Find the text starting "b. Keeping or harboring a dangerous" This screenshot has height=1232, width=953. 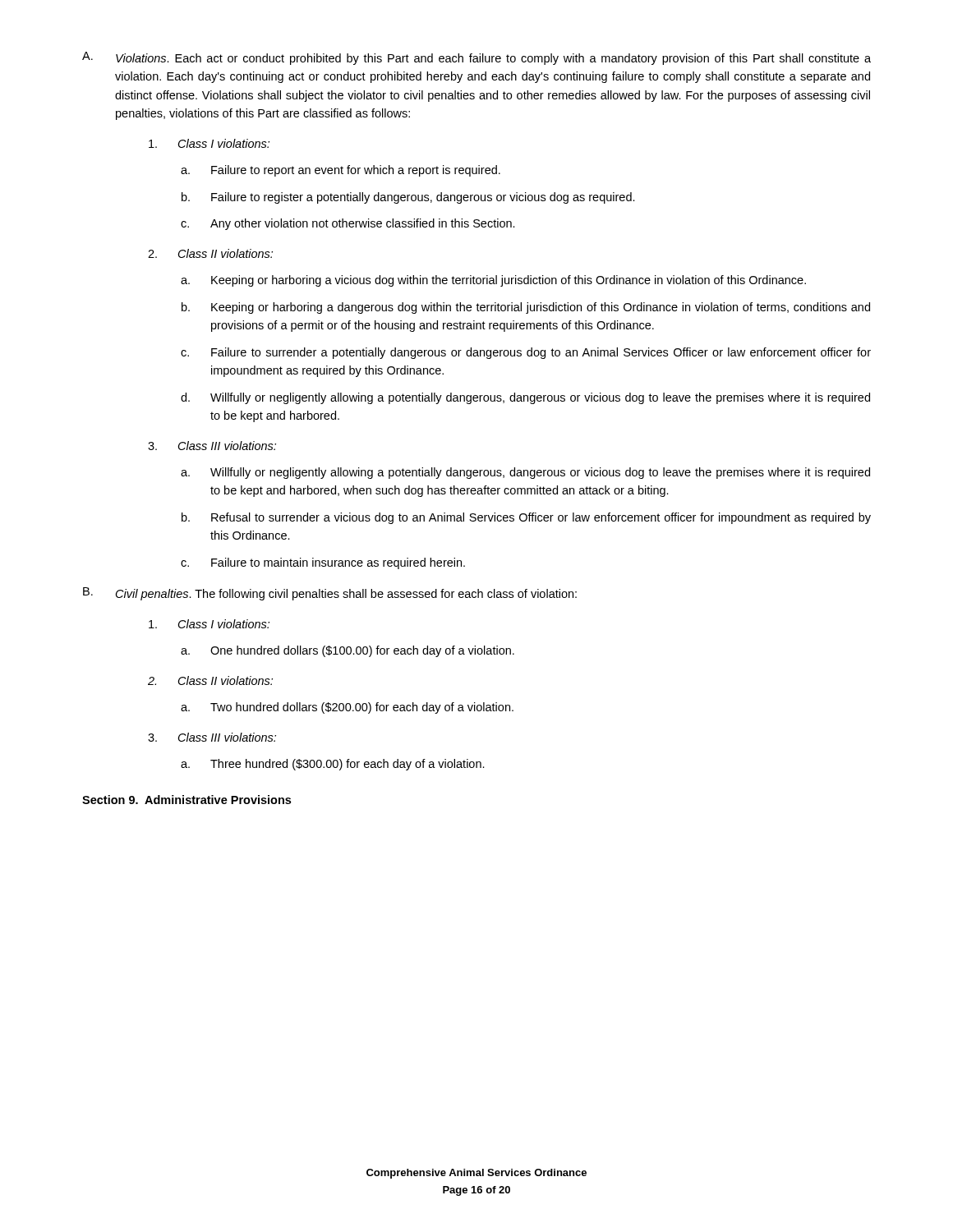pos(526,316)
